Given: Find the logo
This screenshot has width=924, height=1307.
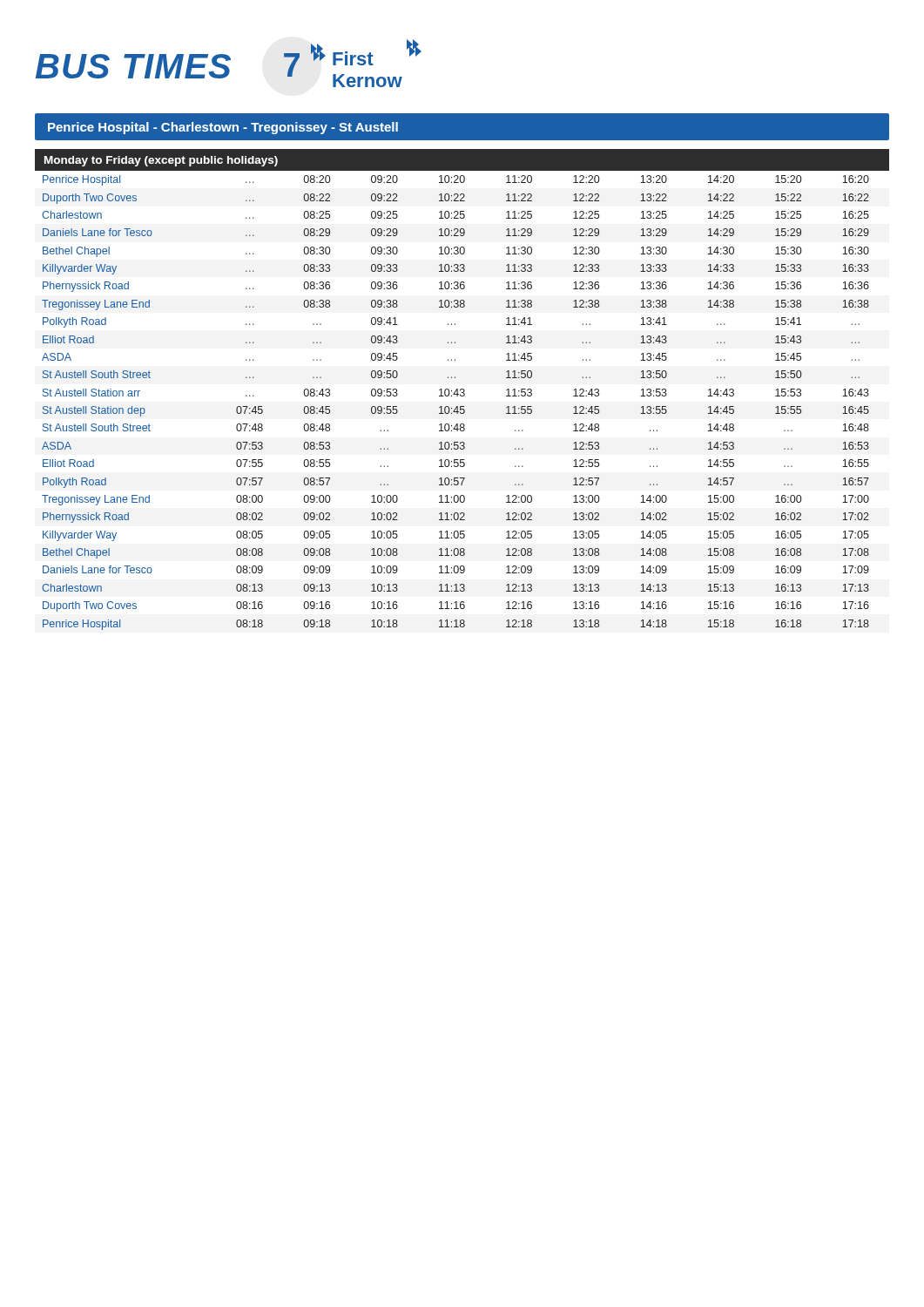Looking at the screenshot, I should (x=356, y=66).
